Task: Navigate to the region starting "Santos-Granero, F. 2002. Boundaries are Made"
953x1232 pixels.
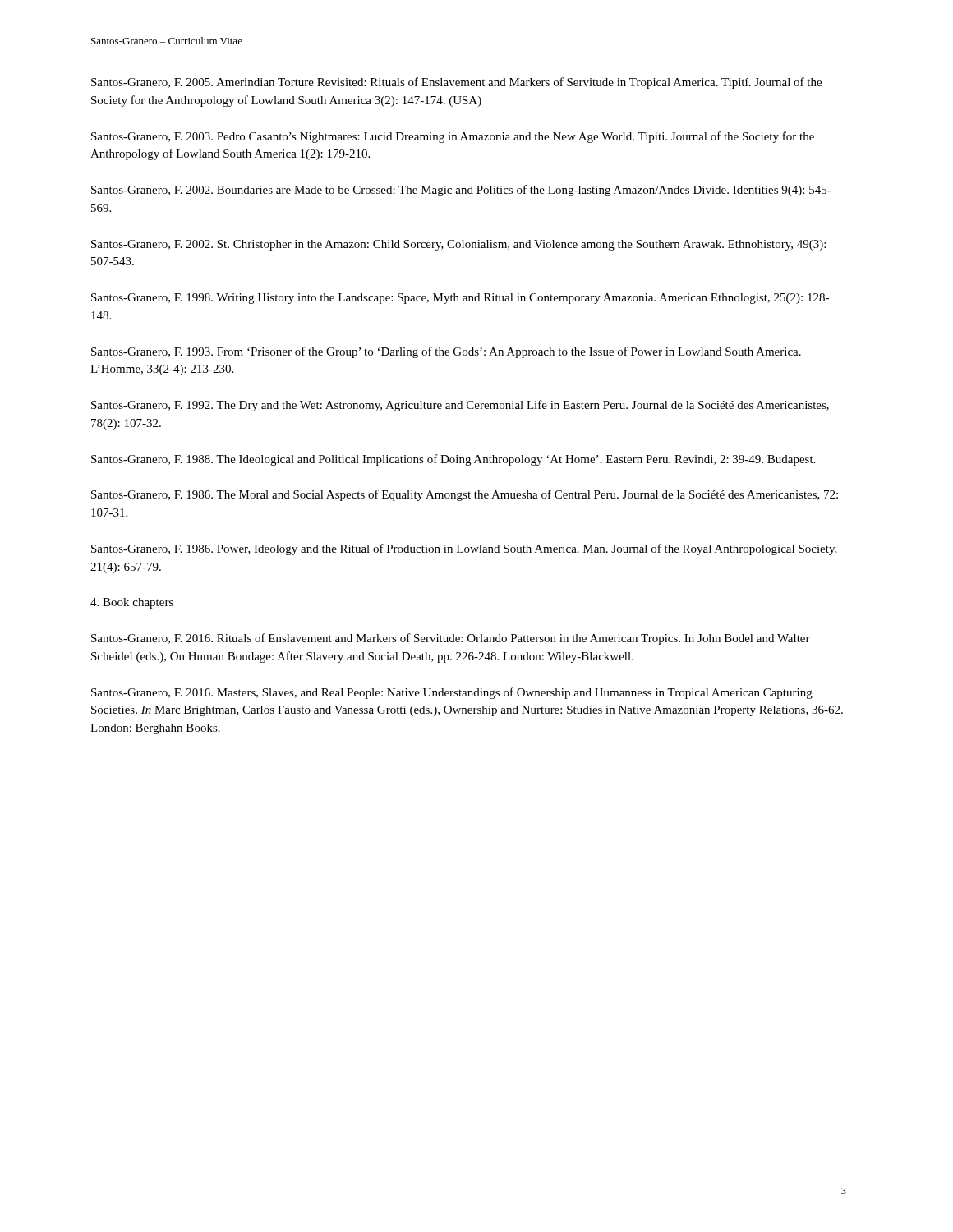Action: point(461,199)
